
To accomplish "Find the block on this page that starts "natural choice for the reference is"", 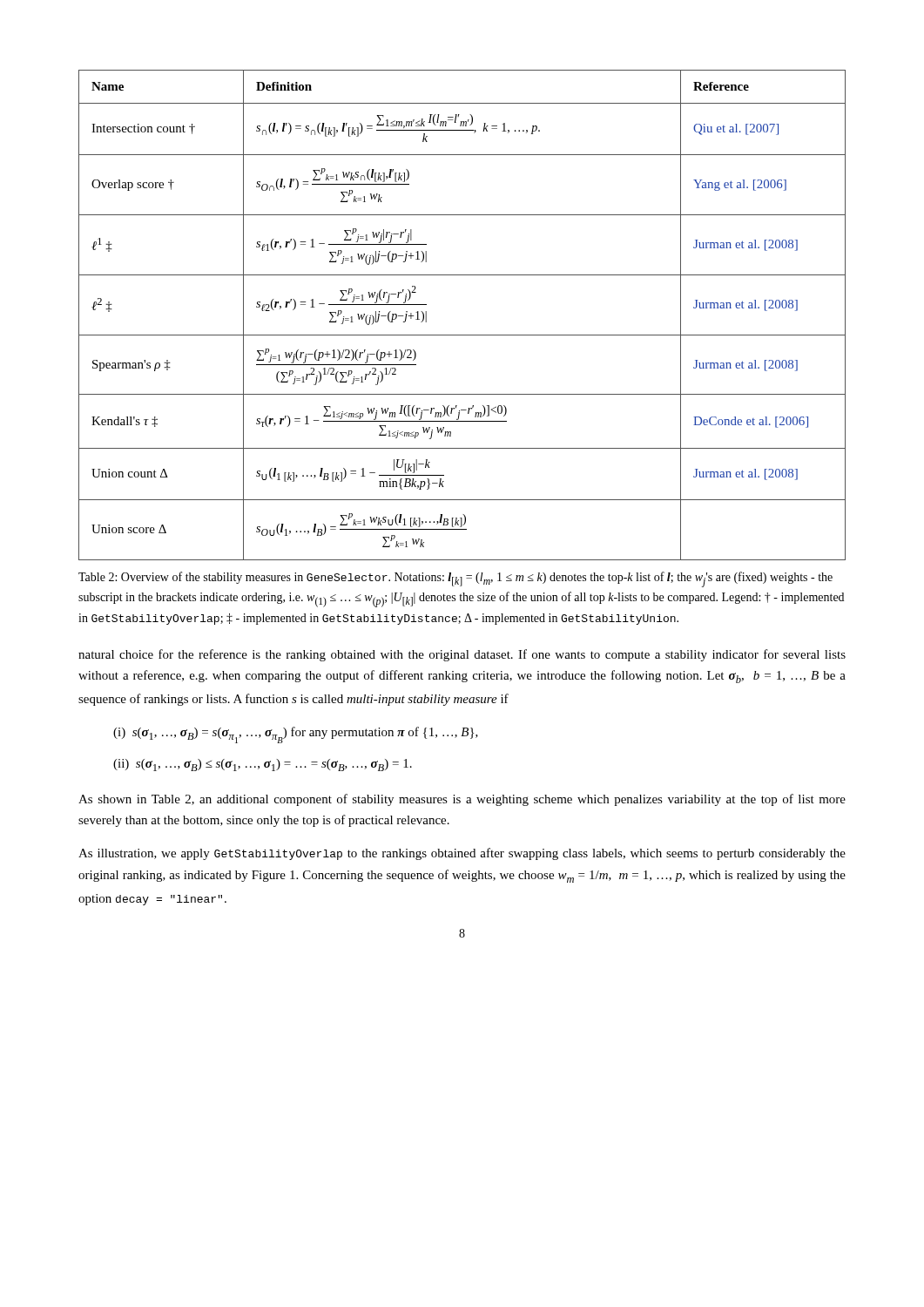I will click(462, 677).
